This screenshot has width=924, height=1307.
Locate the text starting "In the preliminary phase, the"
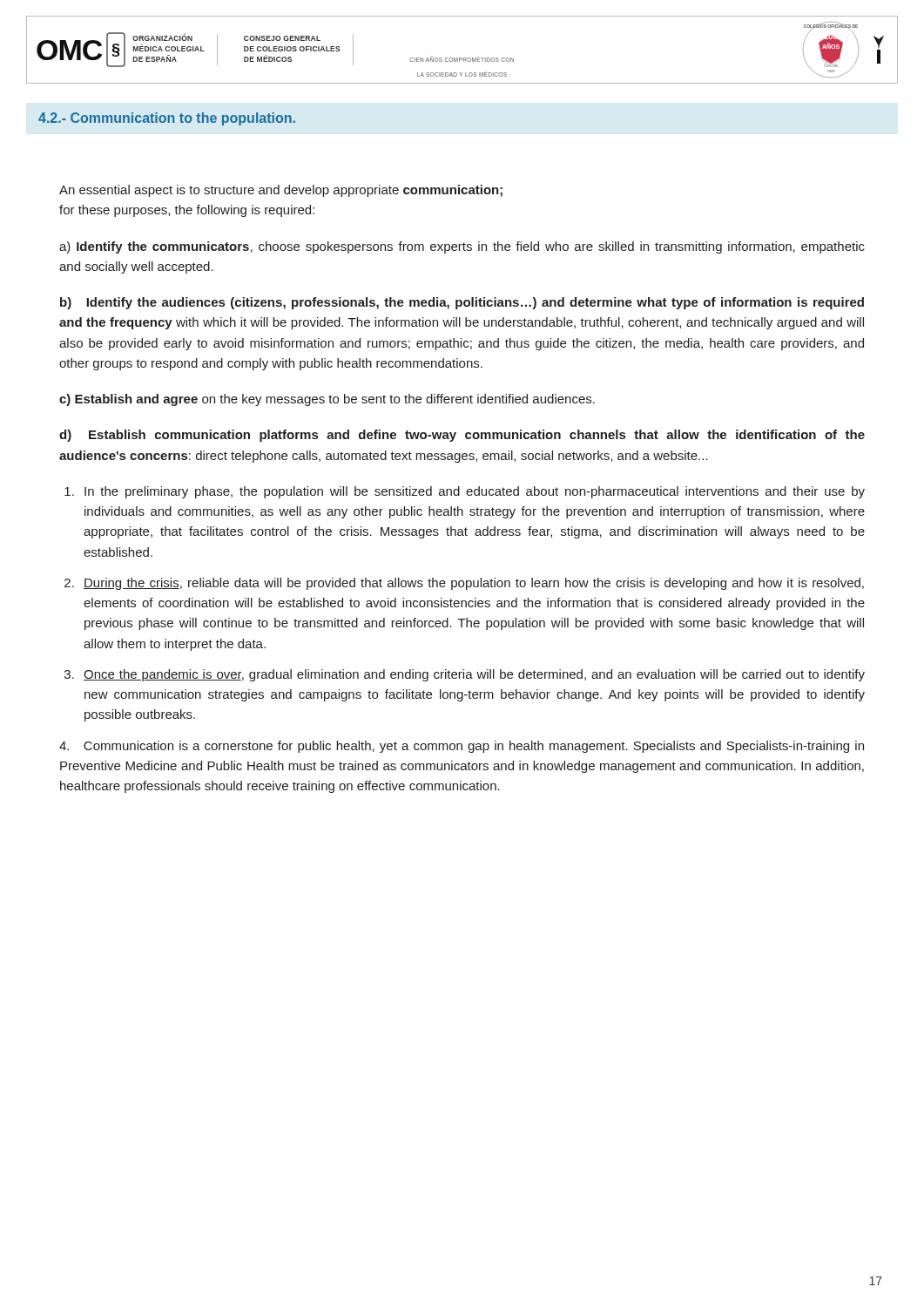(474, 521)
